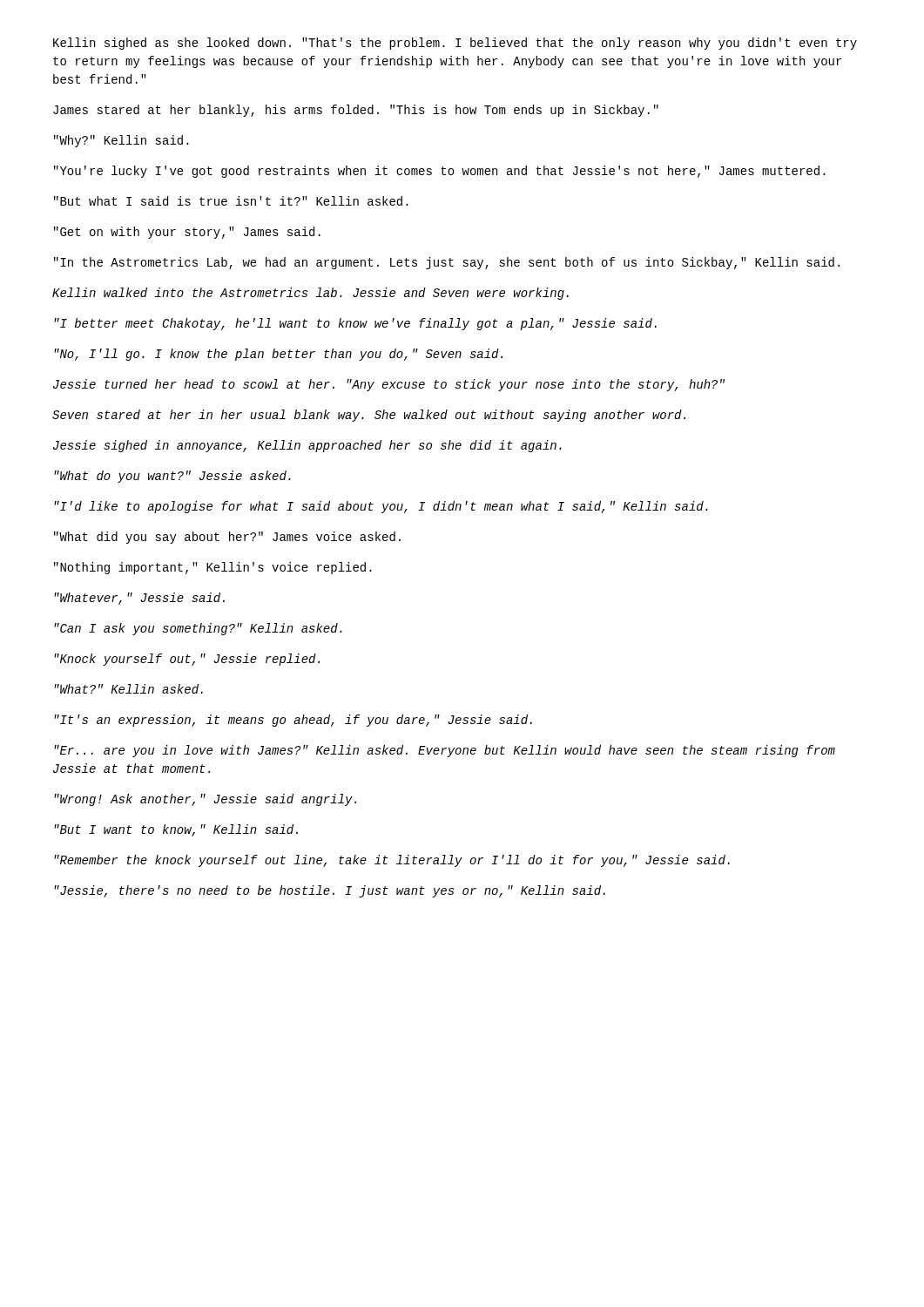Click on the text with the text ""Knock yourself out," Jessie replied."
Viewport: 924px width, 1307px height.
(188, 660)
